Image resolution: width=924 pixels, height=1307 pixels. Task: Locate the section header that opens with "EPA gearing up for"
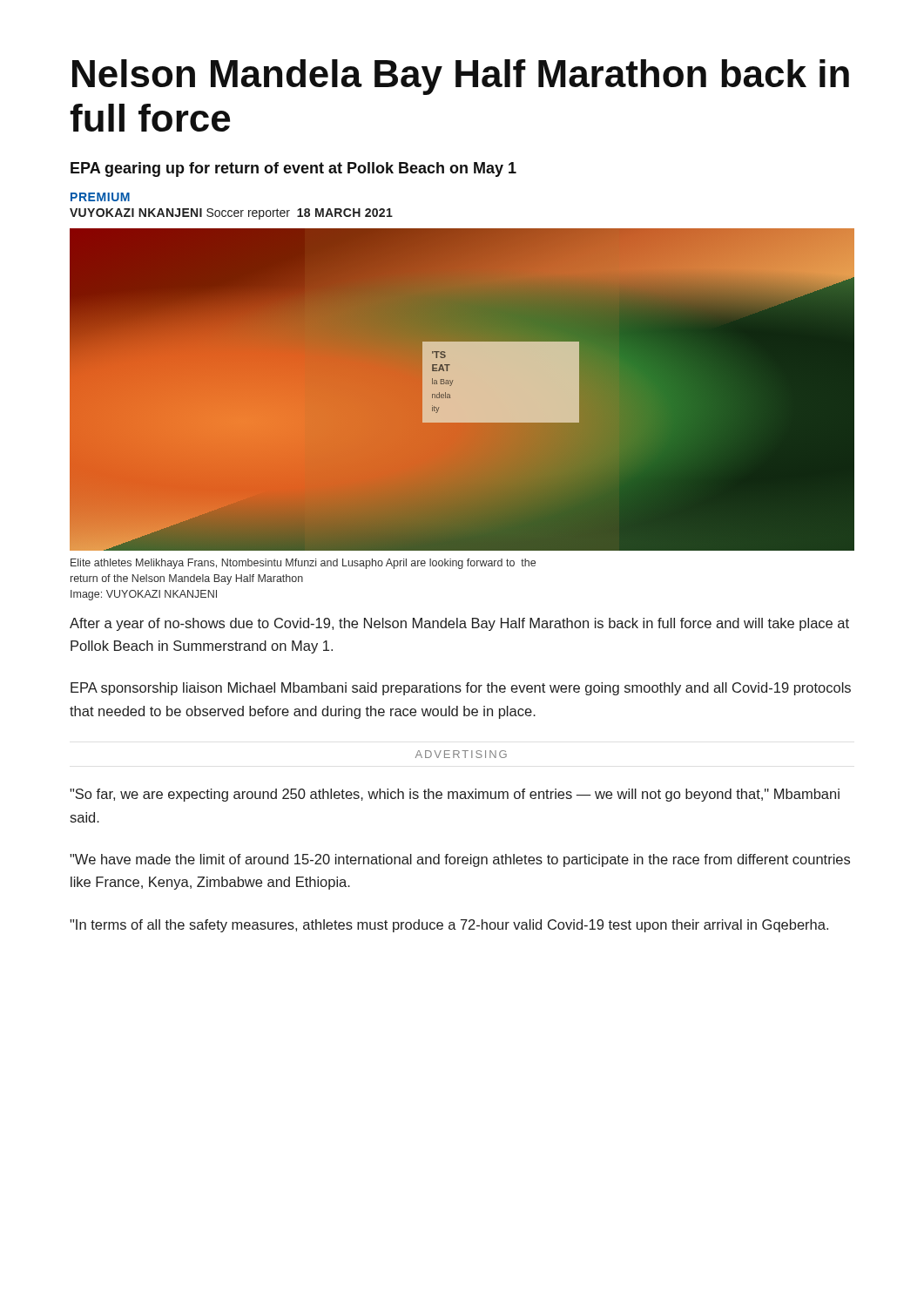[462, 169]
